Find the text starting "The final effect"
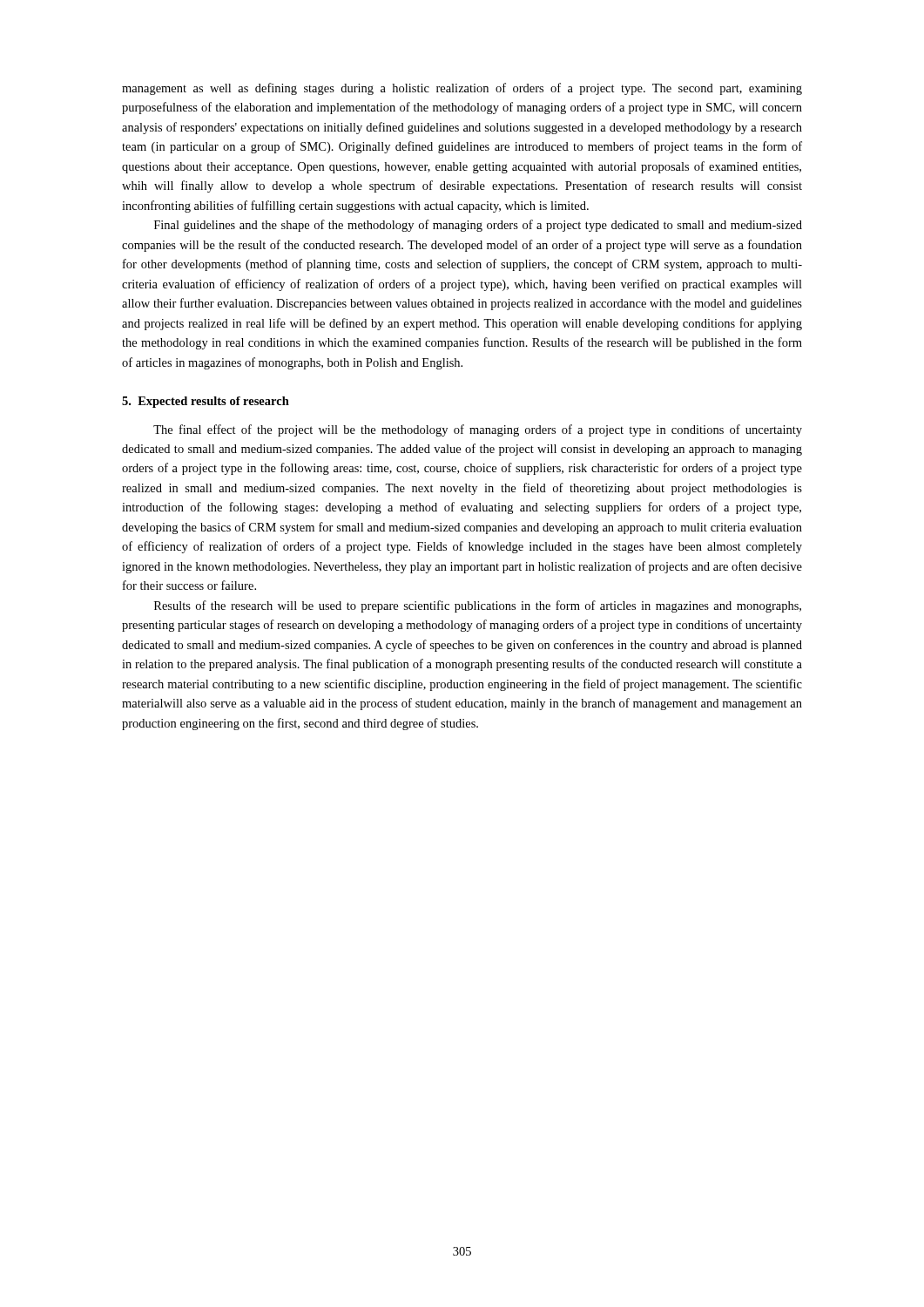Screen dimensions: 1307x924 coord(462,576)
